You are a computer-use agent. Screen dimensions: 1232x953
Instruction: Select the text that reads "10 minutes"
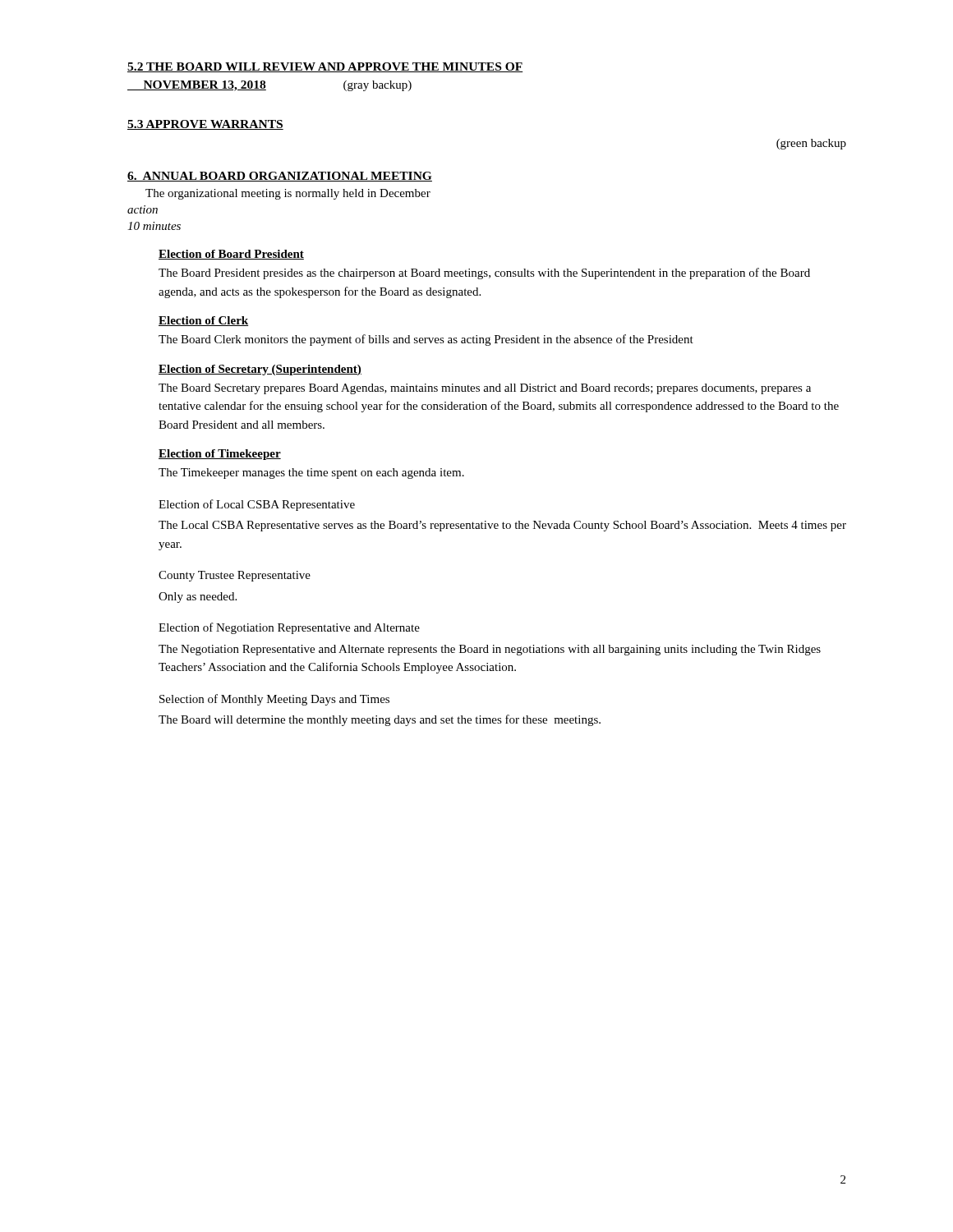click(x=154, y=225)
